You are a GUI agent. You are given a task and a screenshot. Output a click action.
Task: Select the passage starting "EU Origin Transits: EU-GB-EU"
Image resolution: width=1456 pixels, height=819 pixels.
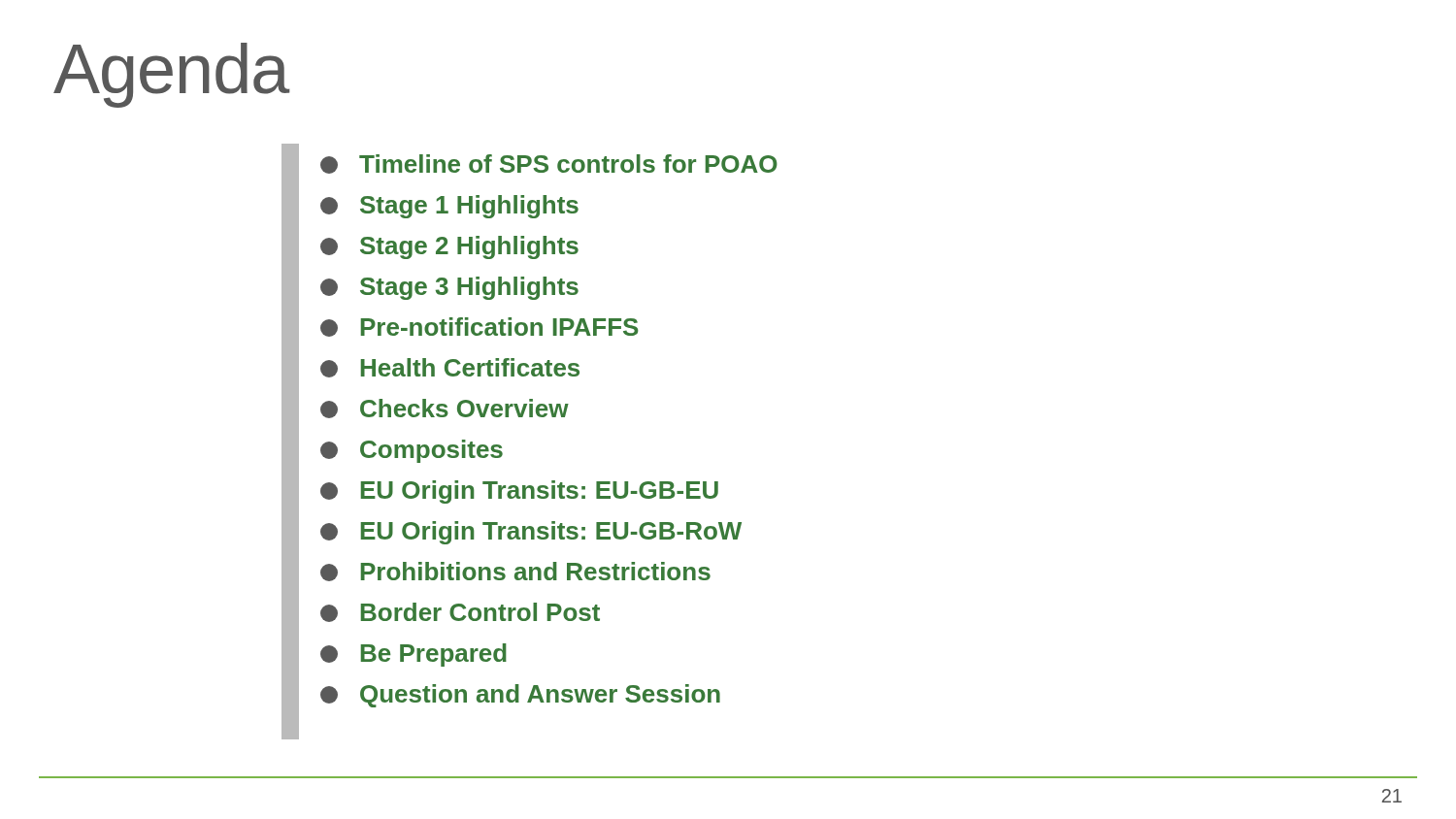(x=520, y=490)
